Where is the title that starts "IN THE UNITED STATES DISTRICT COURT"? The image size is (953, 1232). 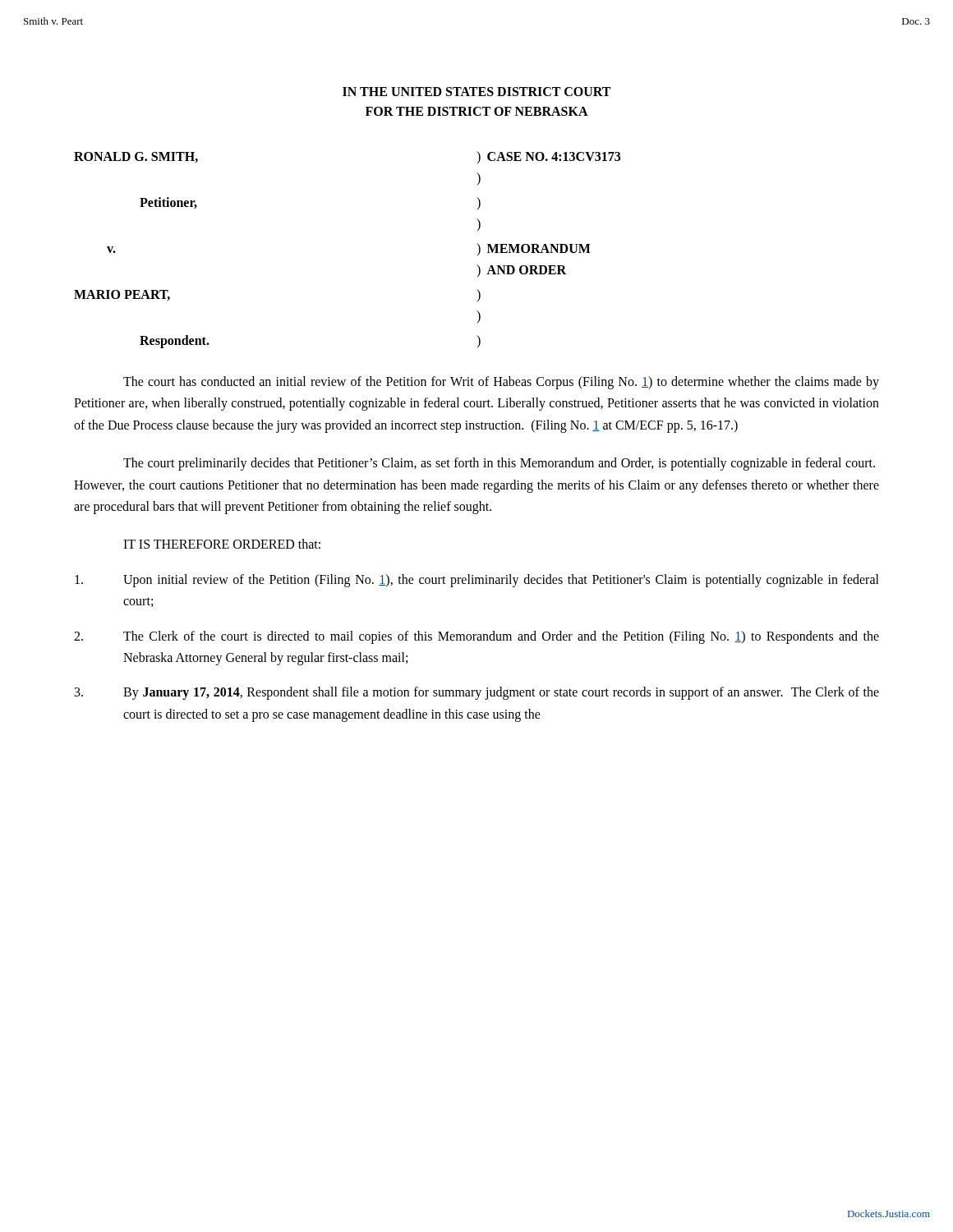(476, 101)
